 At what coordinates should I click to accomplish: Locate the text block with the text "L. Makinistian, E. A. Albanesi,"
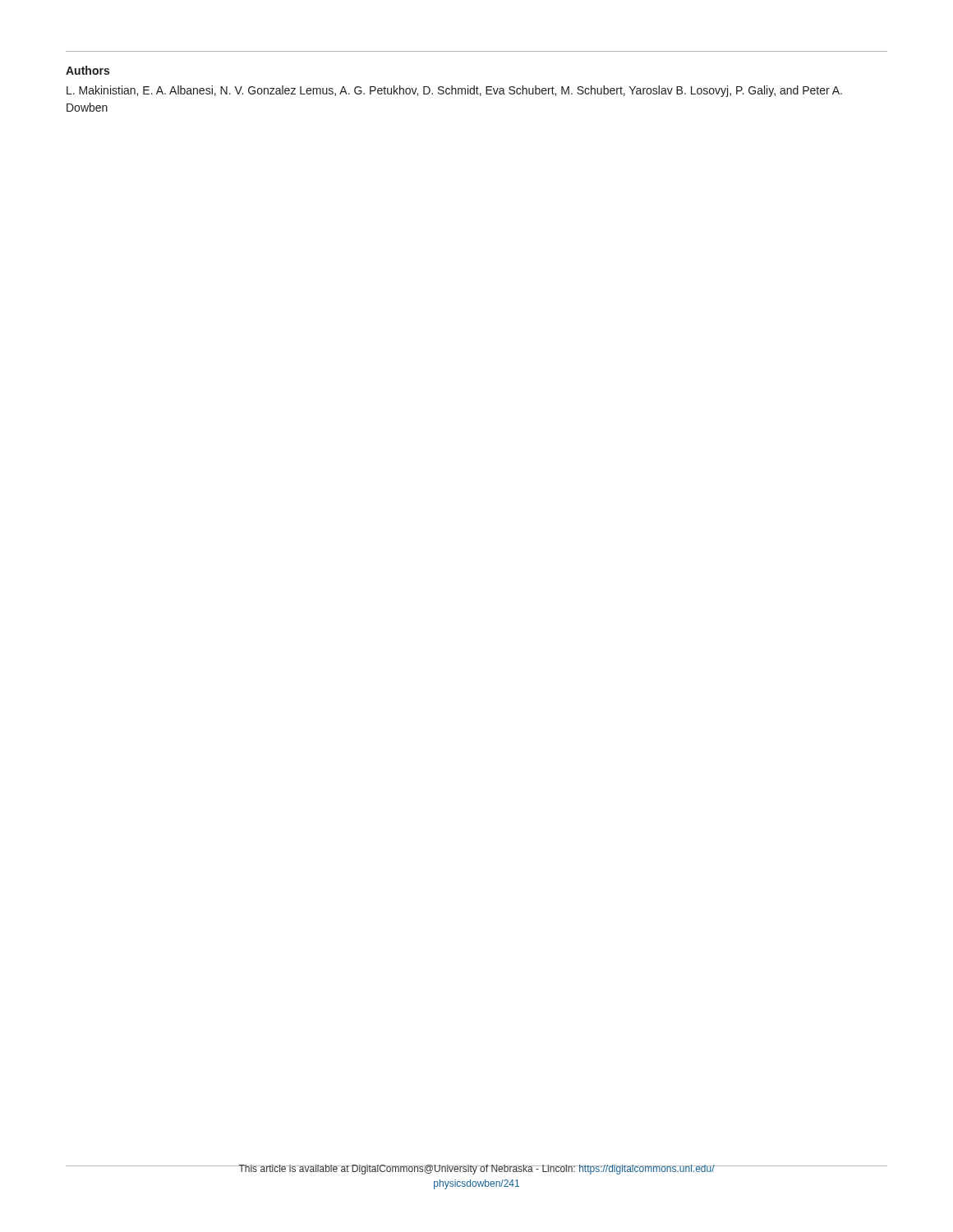[454, 99]
